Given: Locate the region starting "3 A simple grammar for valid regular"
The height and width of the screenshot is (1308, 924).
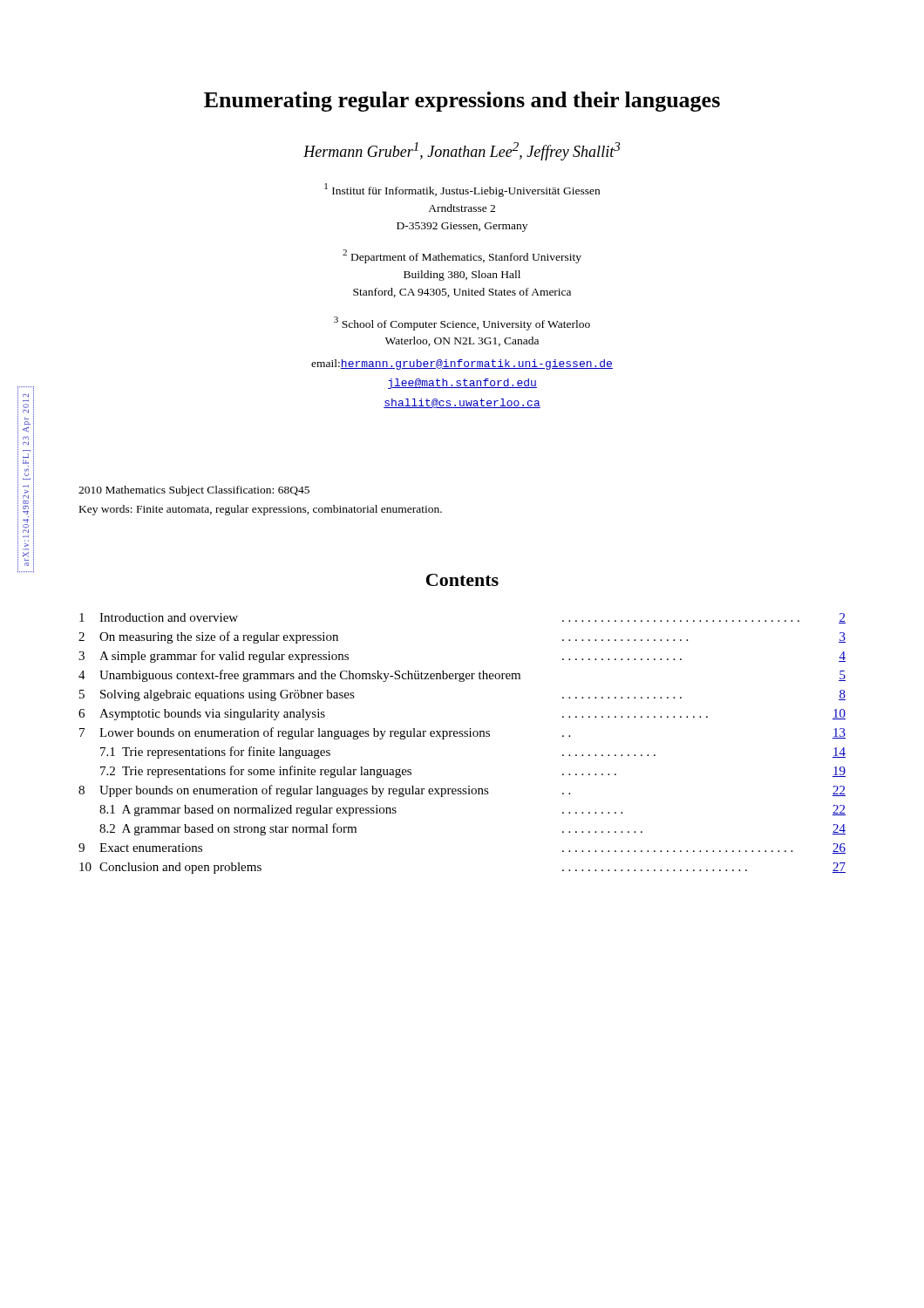Looking at the screenshot, I should pyautogui.click(x=229, y=656).
